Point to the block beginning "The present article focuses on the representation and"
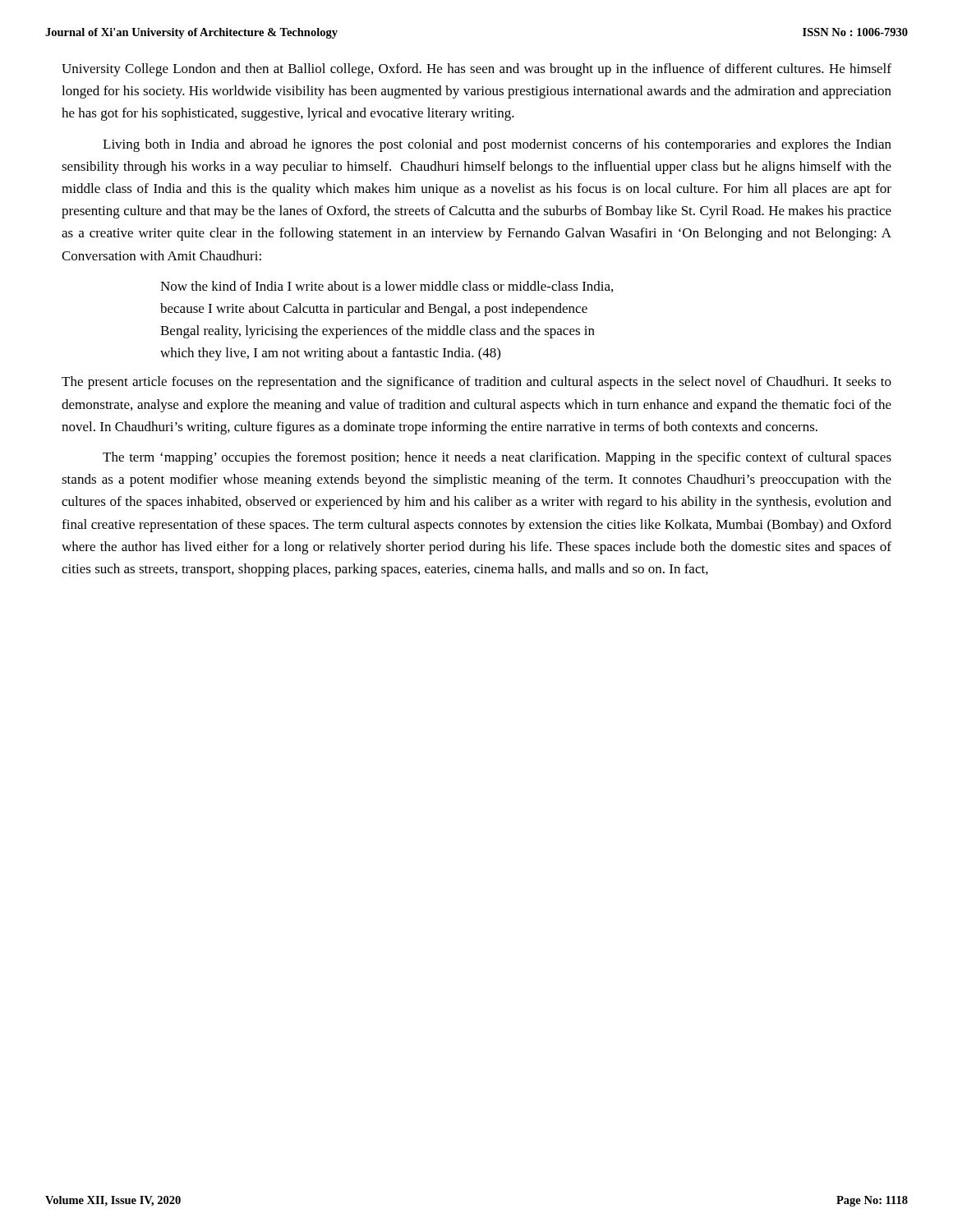The width and height of the screenshot is (953, 1232). [476, 404]
